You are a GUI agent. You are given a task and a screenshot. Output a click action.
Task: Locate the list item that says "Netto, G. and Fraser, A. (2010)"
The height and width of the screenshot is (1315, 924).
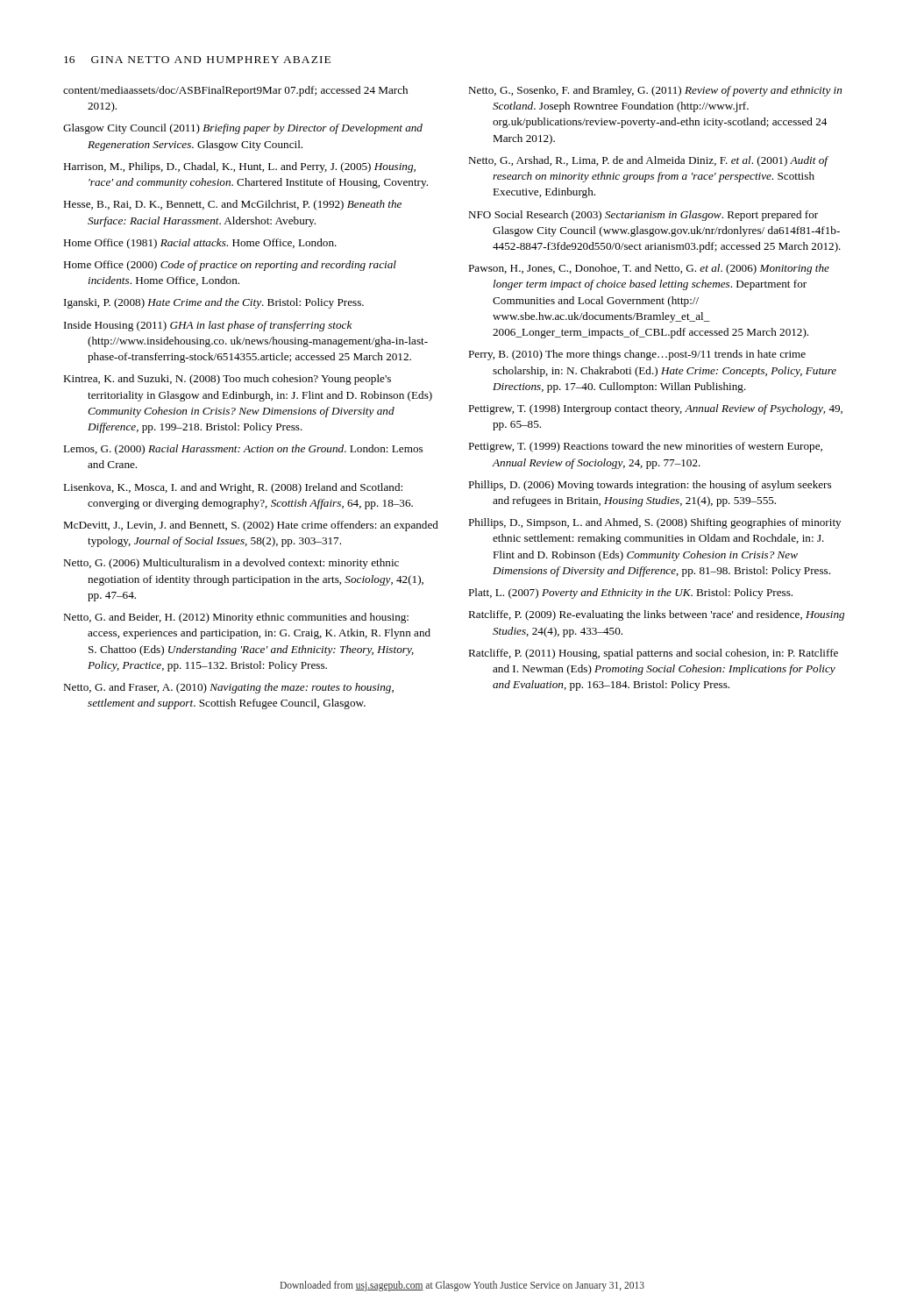pos(229,695)
